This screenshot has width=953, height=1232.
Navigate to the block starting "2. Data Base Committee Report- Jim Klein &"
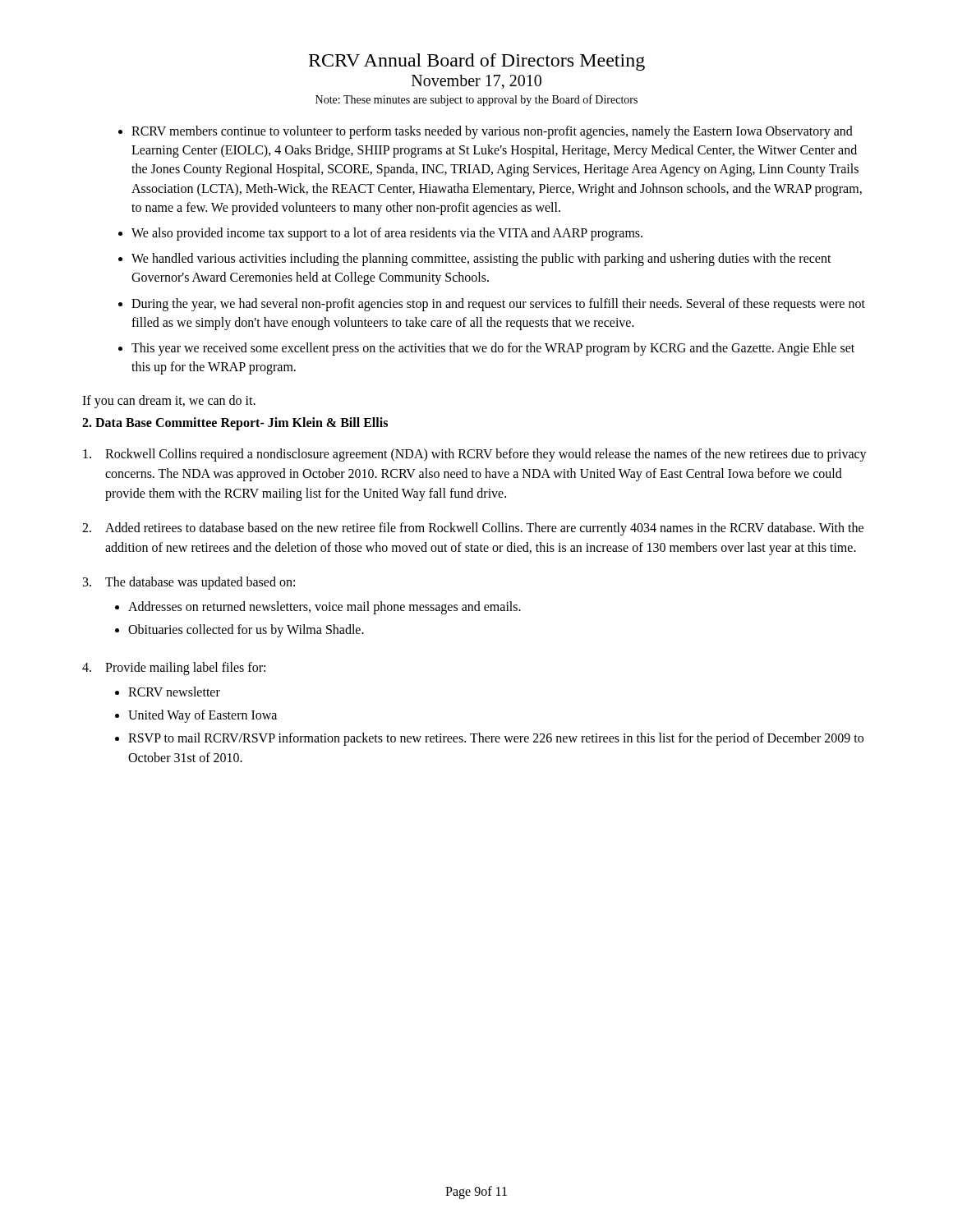235,423
